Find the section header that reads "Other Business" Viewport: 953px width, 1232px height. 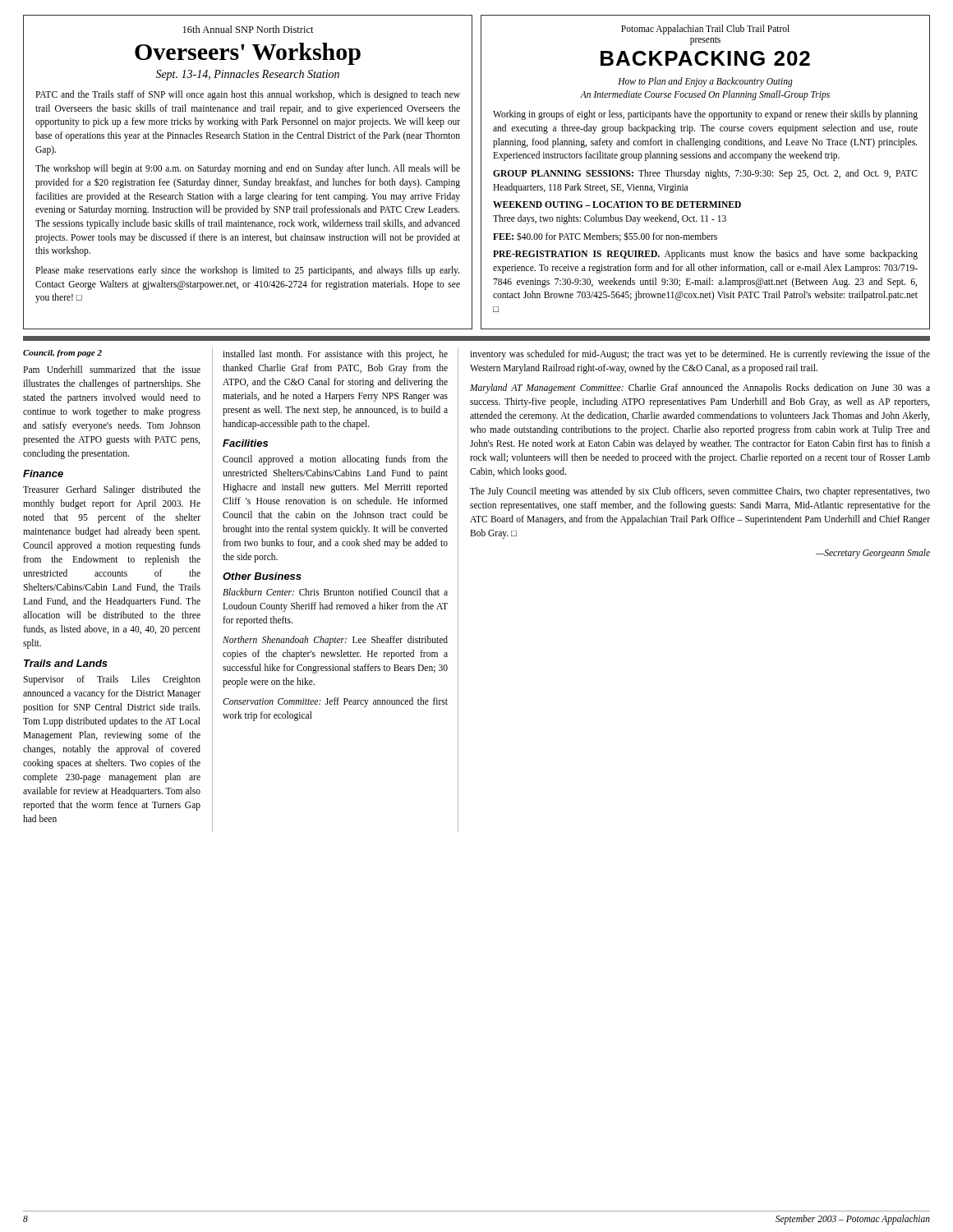pyautogui.click(x=262, y=576)
